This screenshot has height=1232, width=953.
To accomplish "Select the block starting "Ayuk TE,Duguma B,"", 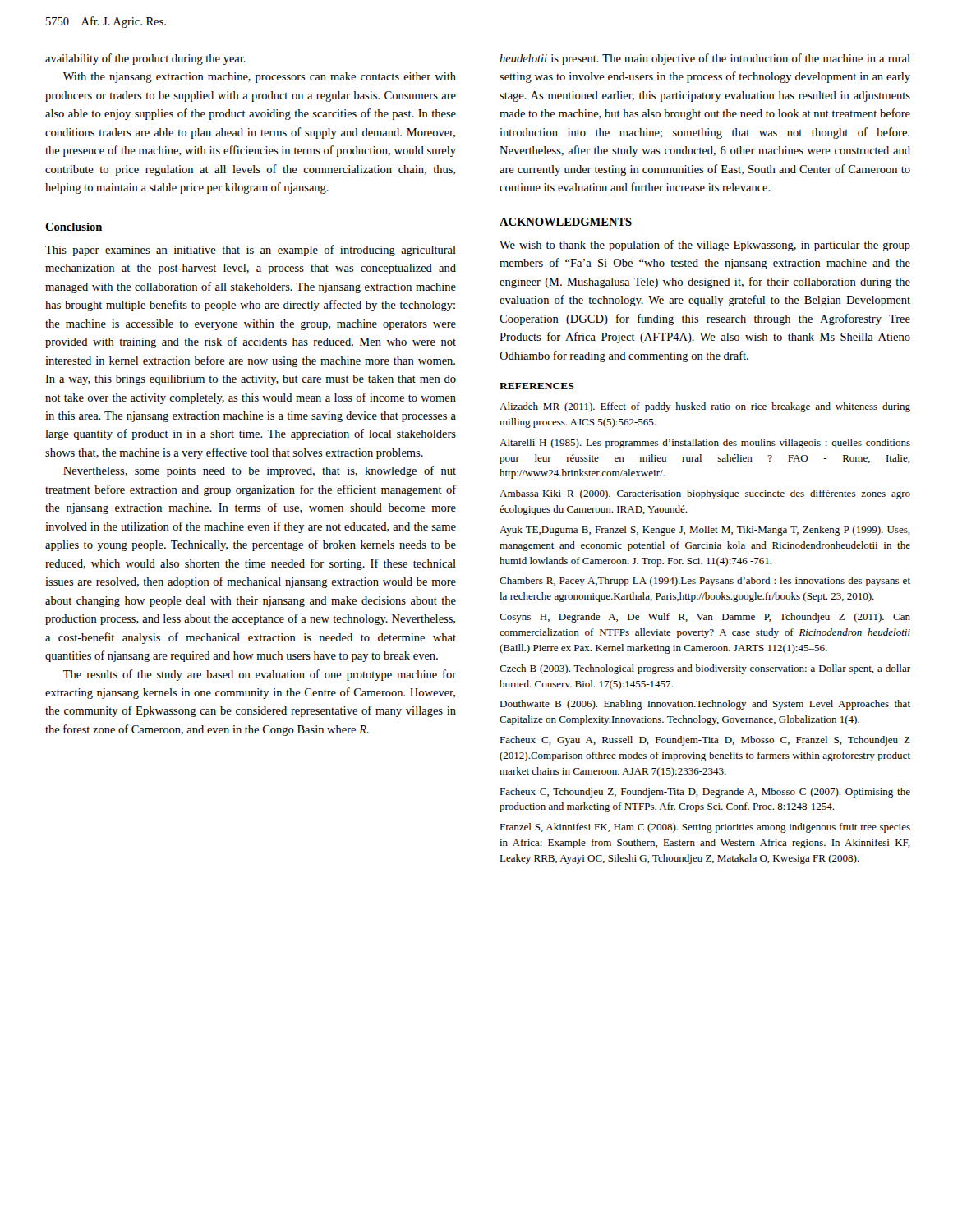I will [x=705, y=545].
